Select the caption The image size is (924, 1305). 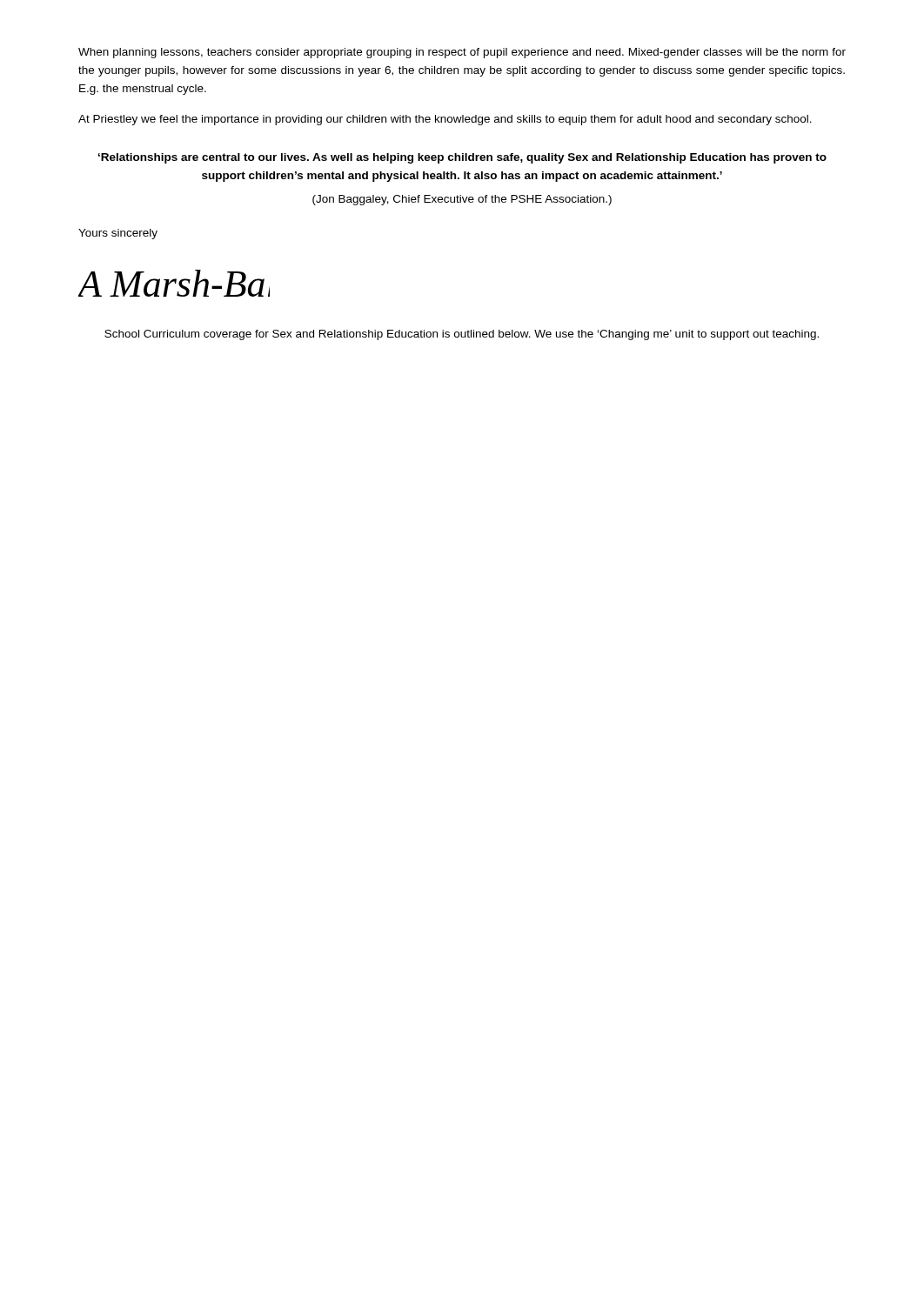(x=462, y=199)
